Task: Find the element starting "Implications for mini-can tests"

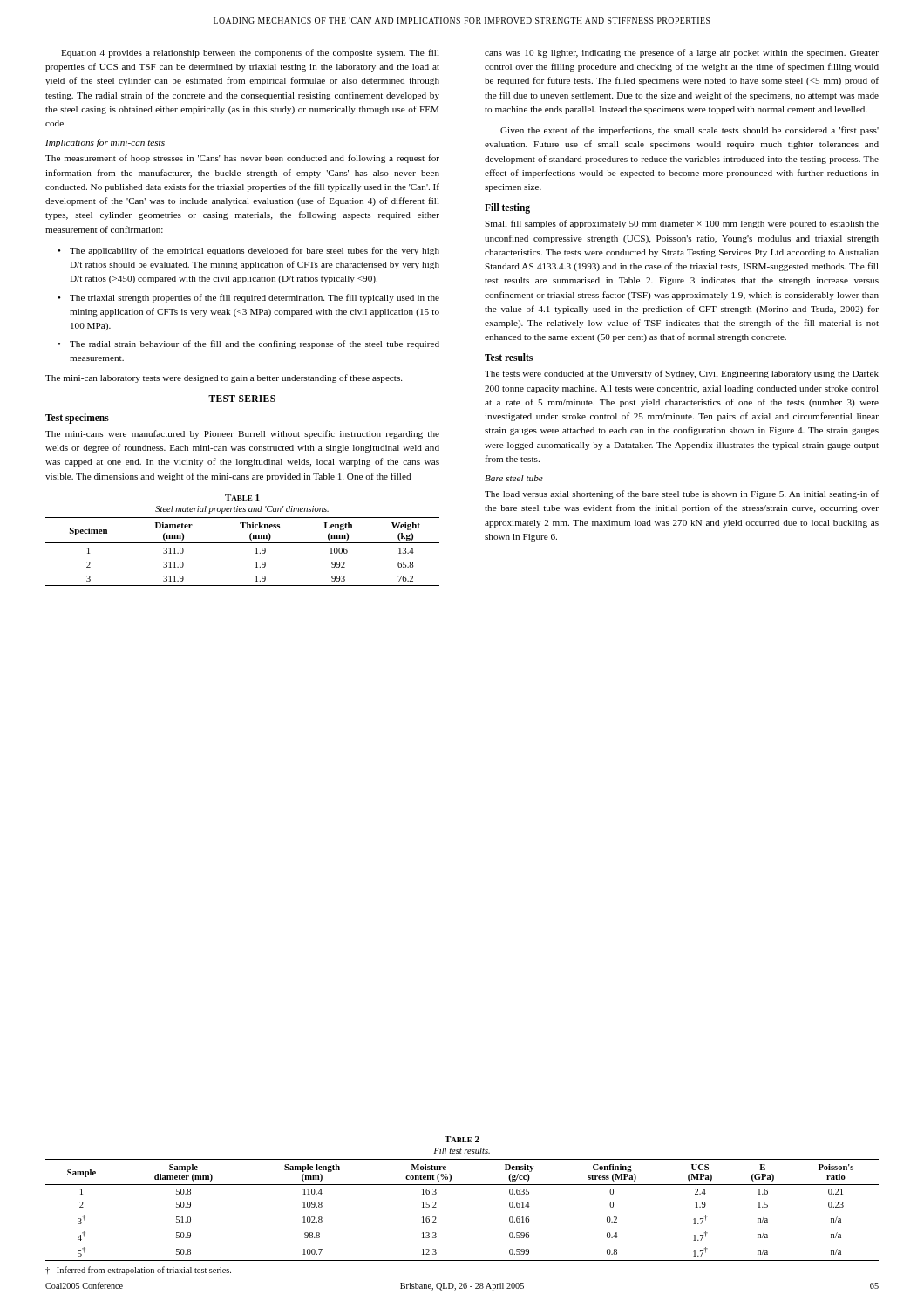Action: 105,142
